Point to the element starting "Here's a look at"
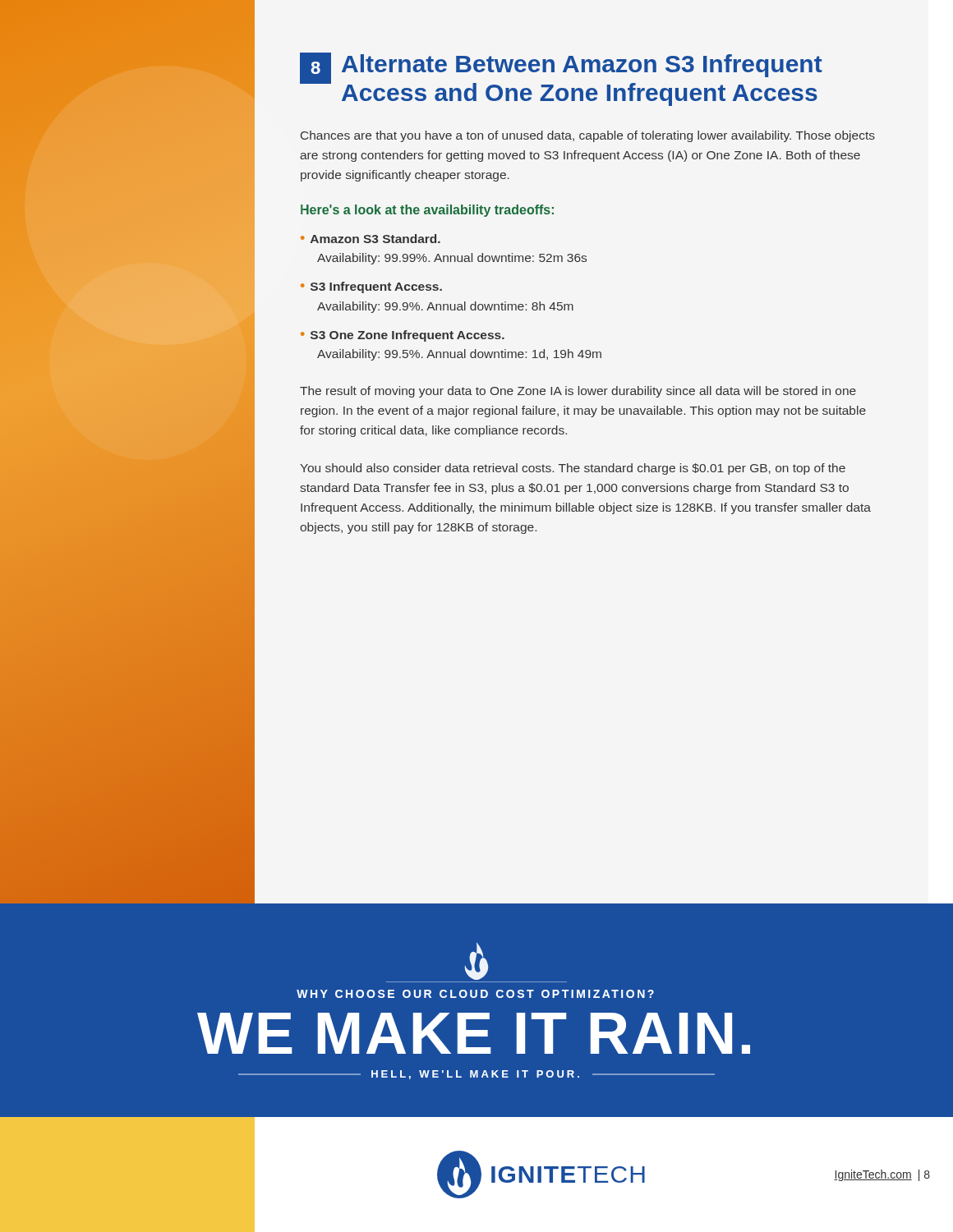 click(427, 210)
